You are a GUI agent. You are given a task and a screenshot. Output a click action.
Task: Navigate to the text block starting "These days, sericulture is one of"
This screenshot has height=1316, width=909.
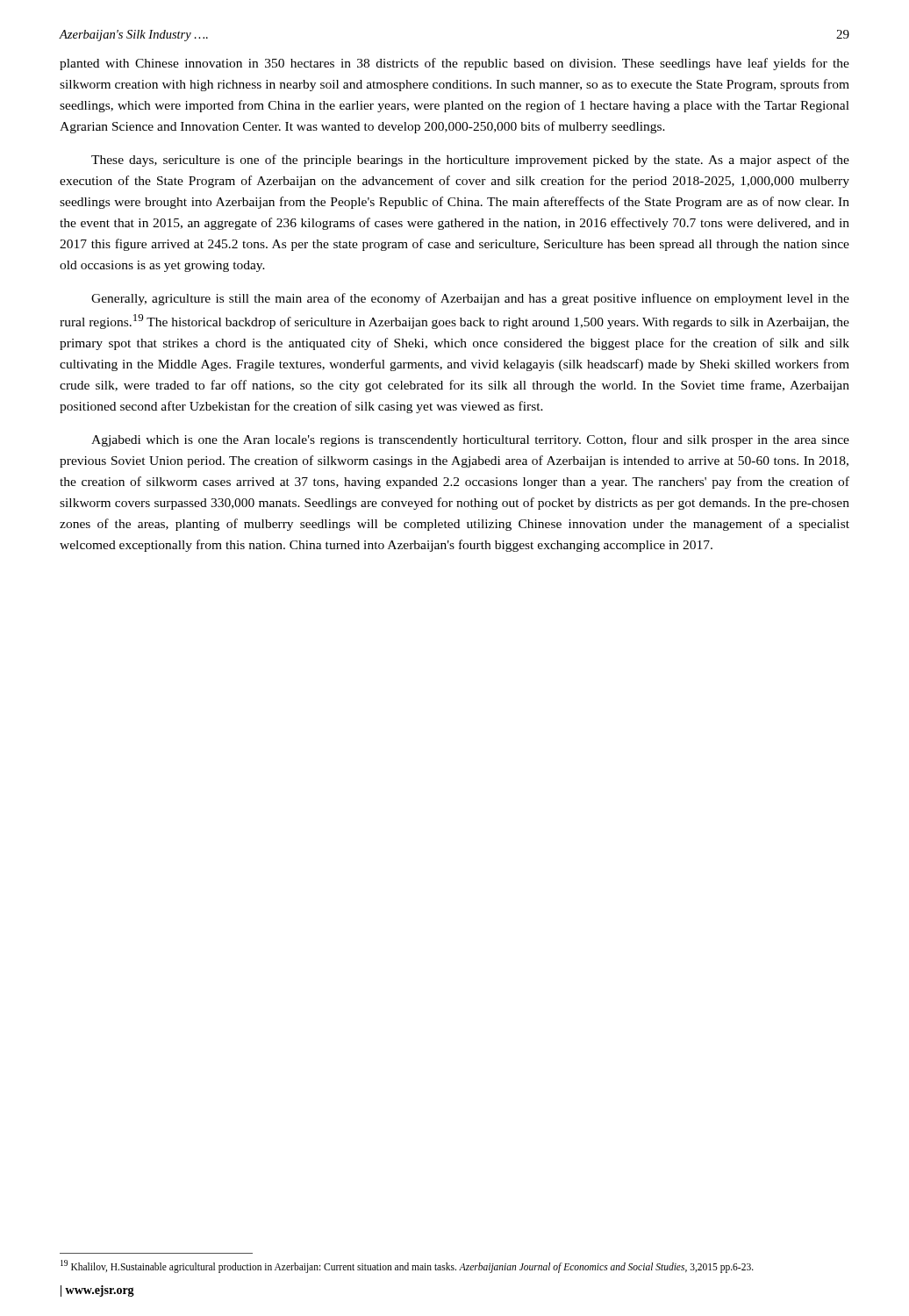[454, 212]
